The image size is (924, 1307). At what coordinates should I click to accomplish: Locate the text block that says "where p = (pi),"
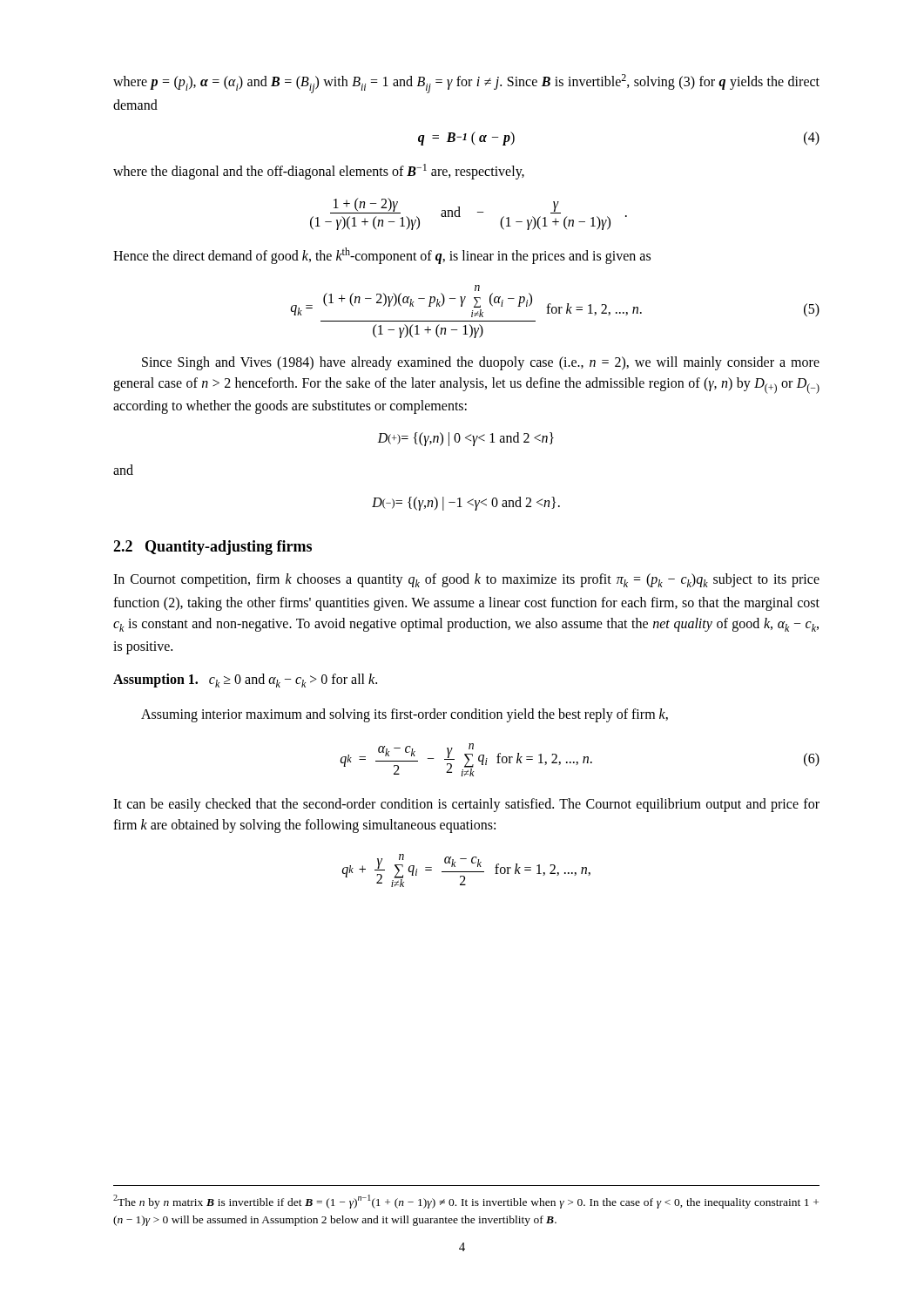(x=466, y=93)
